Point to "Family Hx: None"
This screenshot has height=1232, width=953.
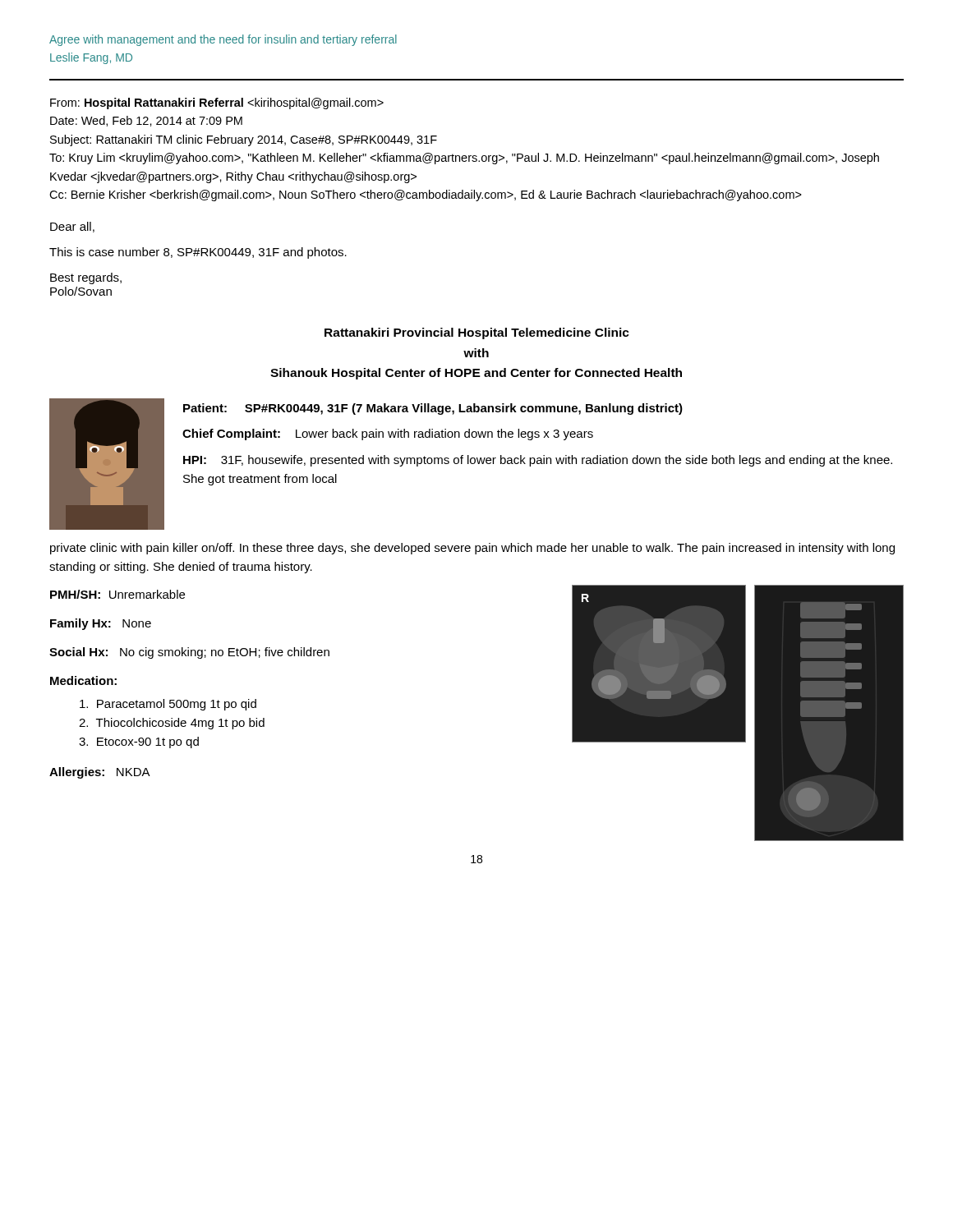(100, 623)
